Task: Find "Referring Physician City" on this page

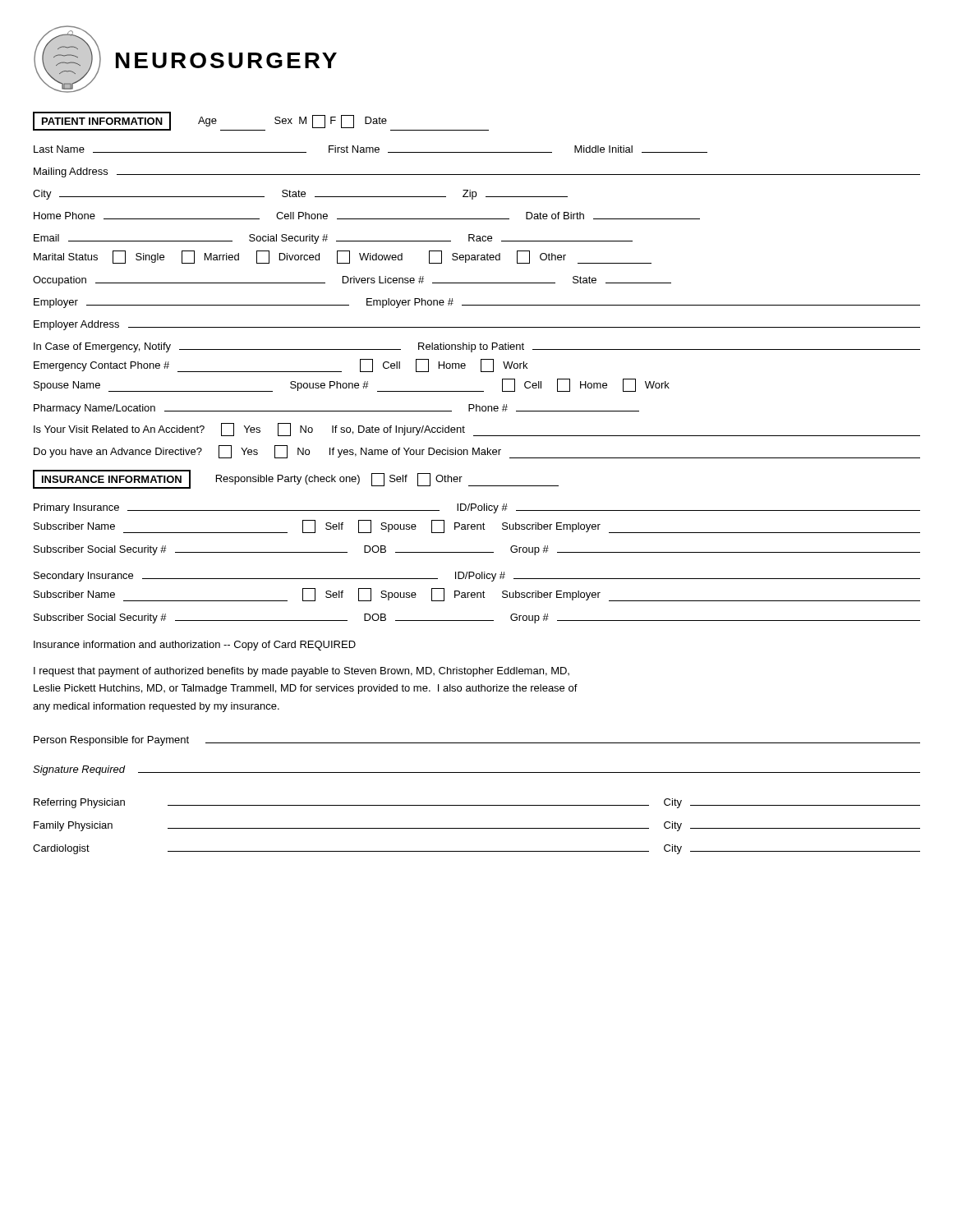Action: (476, 800)
